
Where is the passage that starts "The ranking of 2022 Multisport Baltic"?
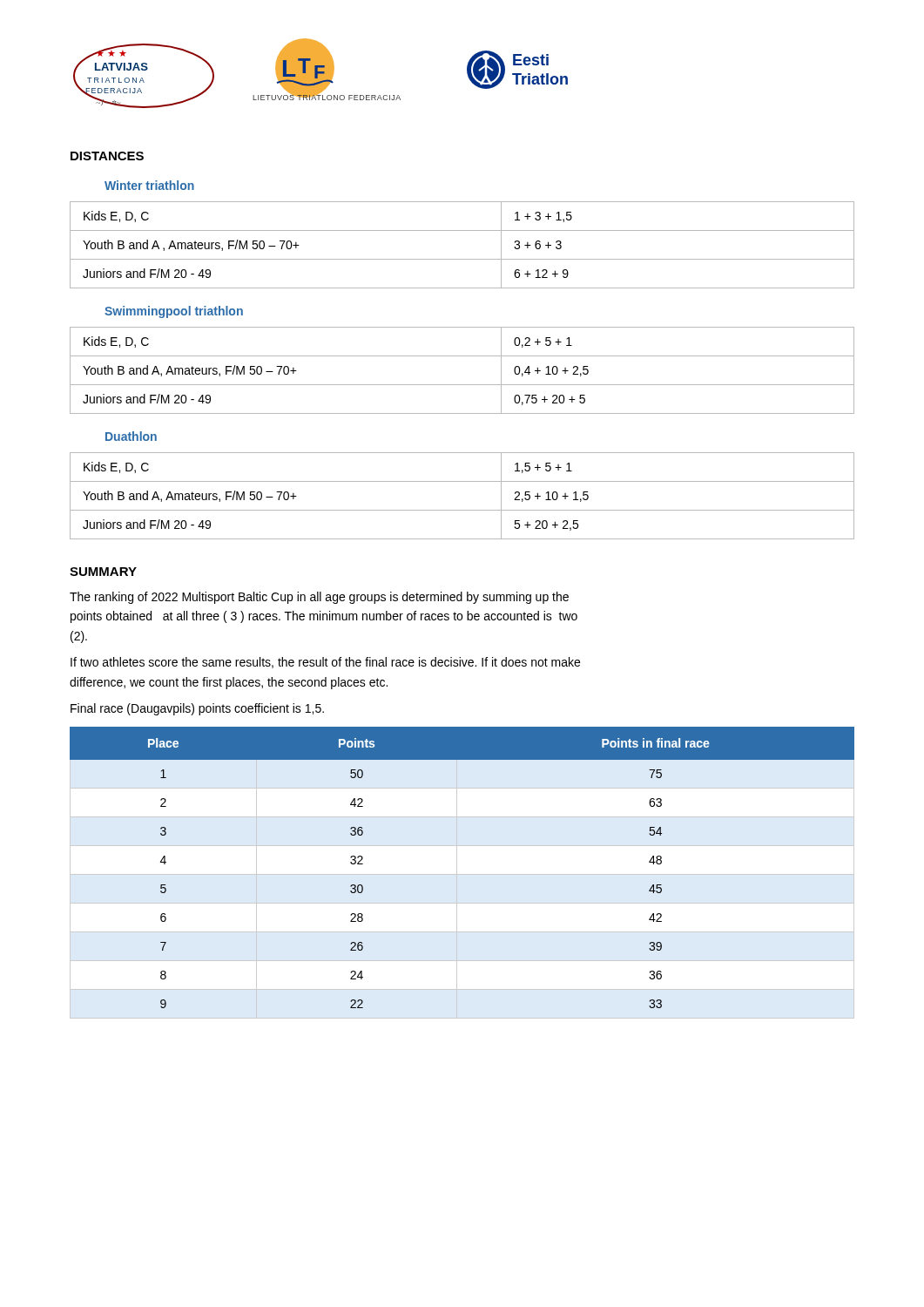(x=324, y=616)
